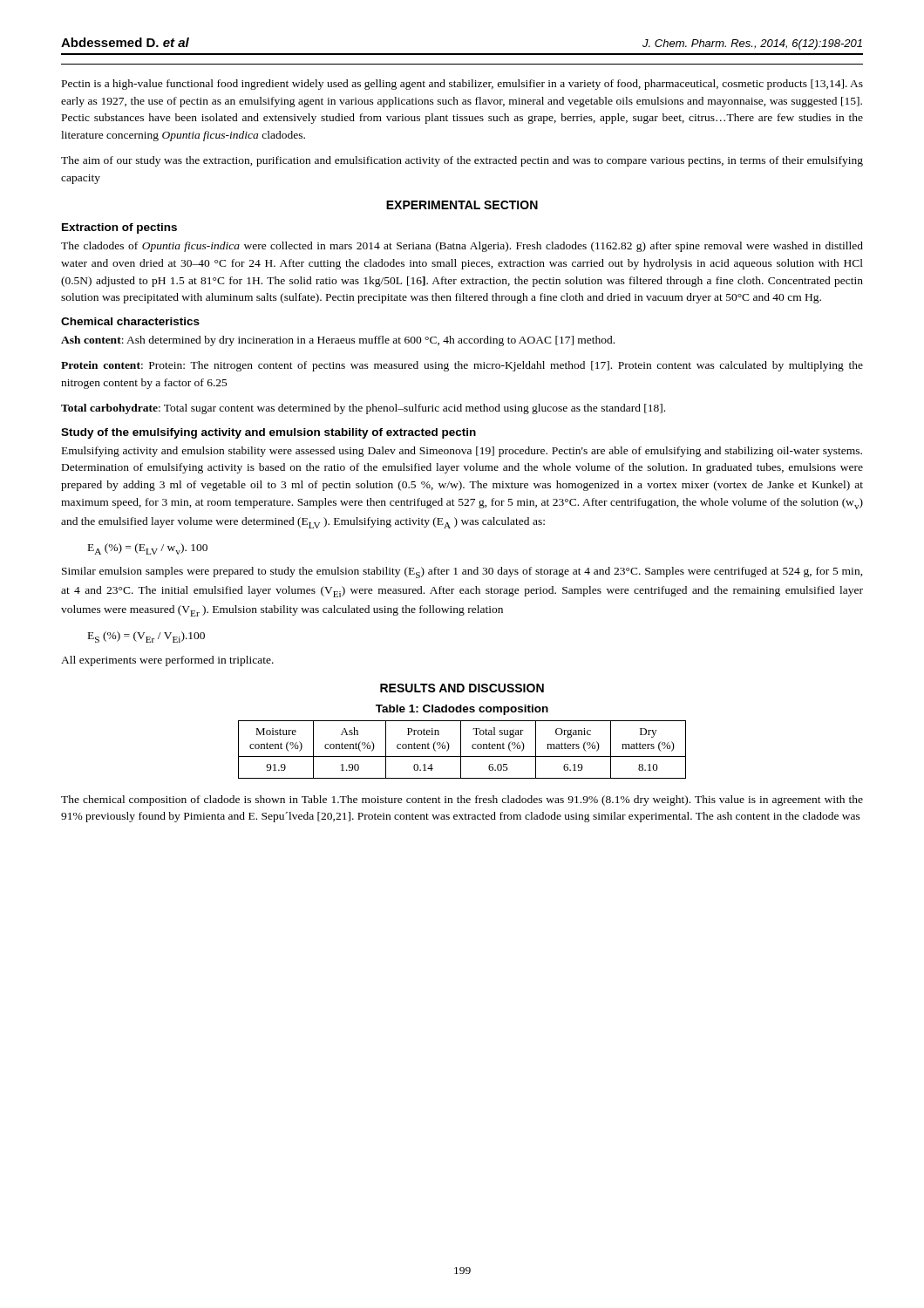Screen dimensions: 1308x924
Task: Where does it say "Chemical characteristics"?
Action: pyautogui.click(x=130, y=321)
